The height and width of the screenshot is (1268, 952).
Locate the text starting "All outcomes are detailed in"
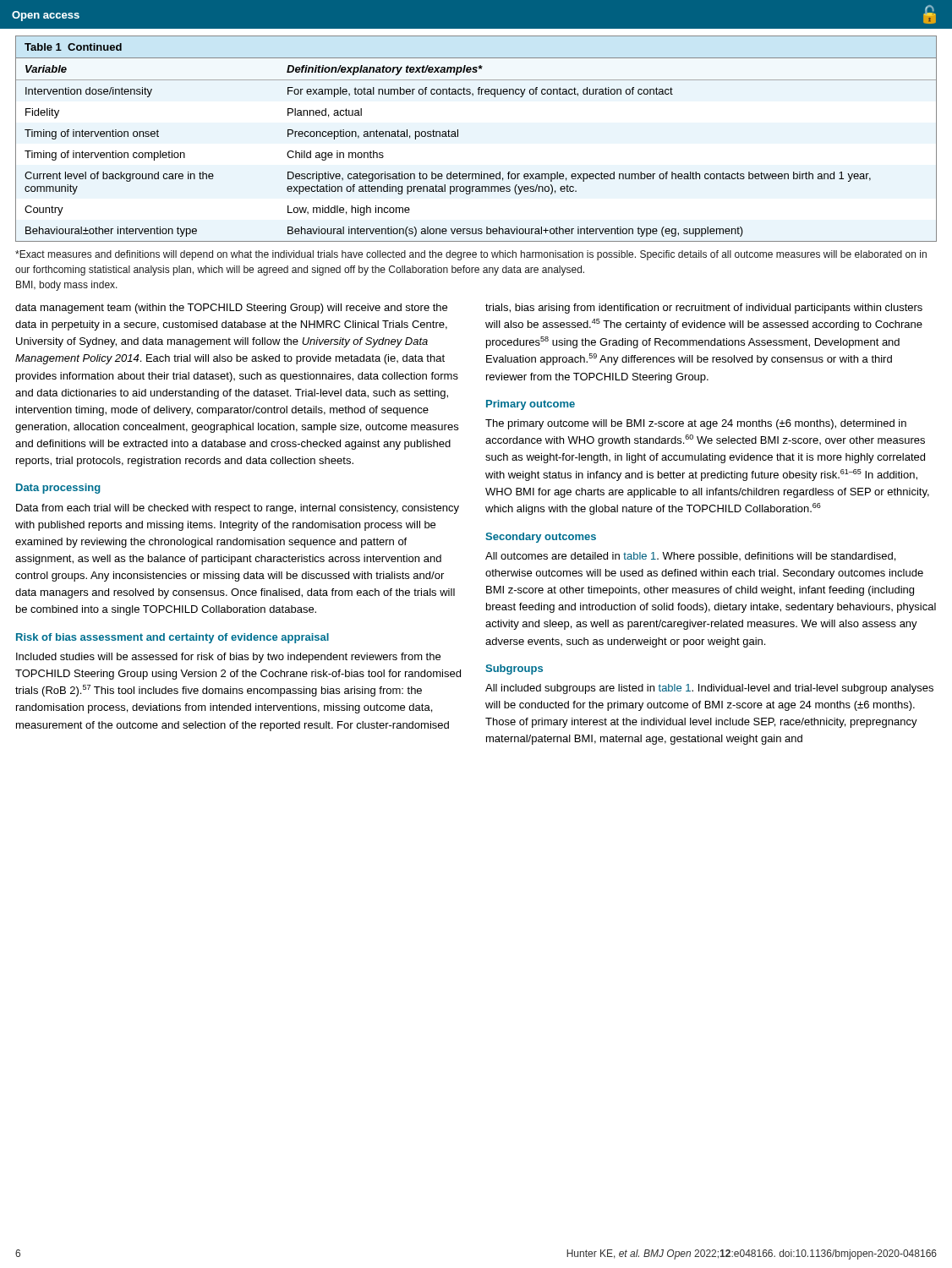click(x=711, y=598)
